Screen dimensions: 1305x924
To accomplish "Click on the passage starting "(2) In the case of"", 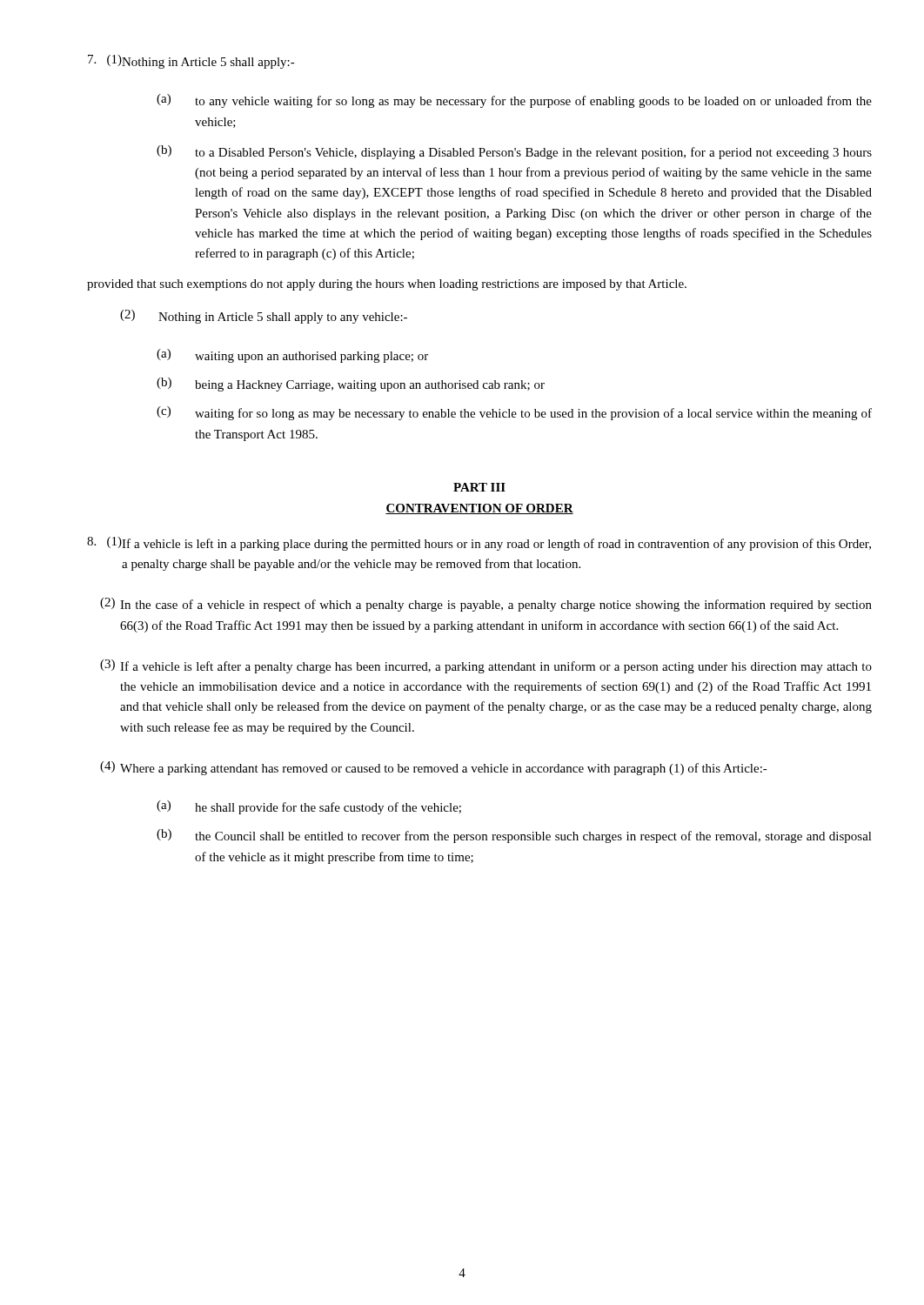I will [479, 621].
